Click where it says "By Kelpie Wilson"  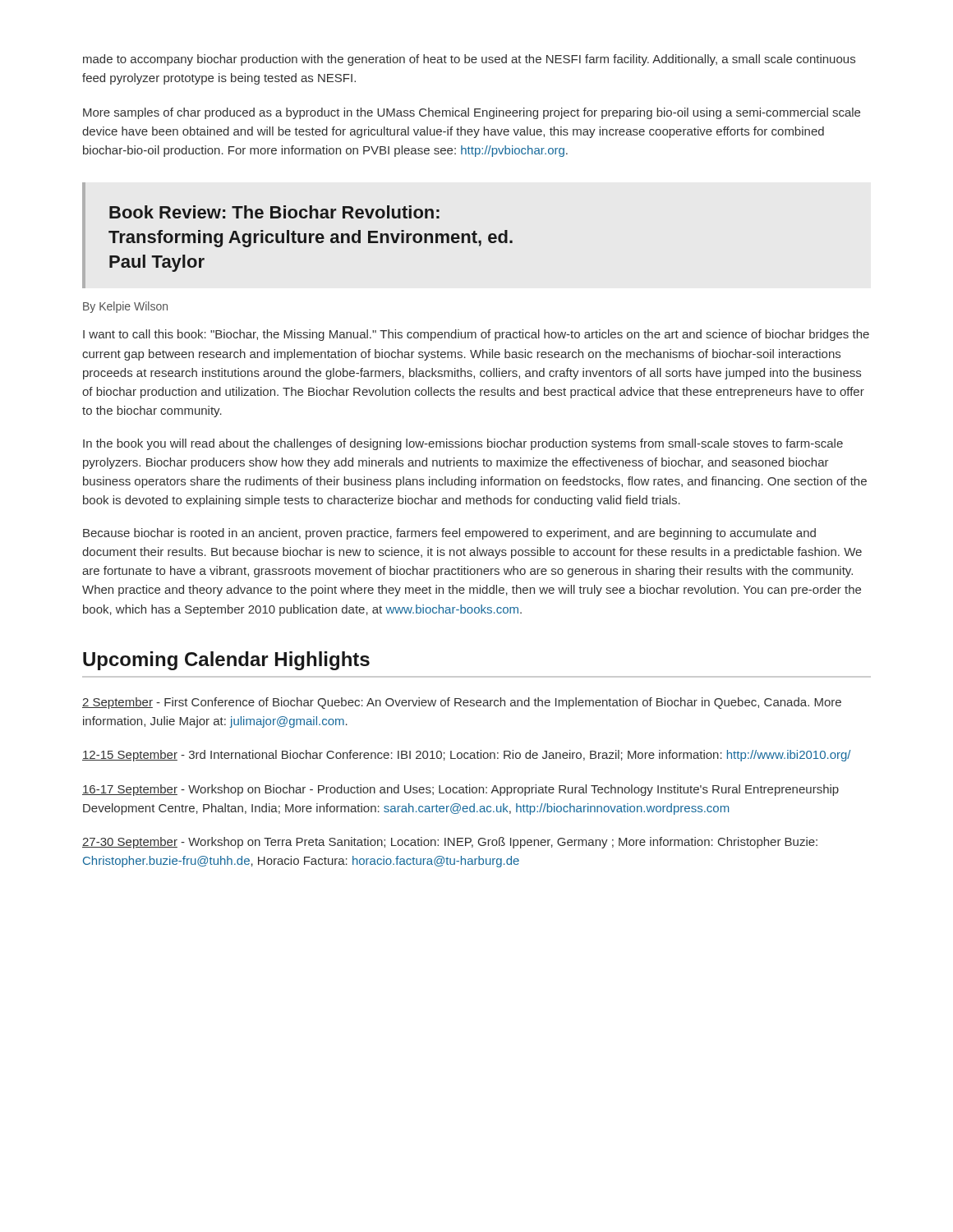[125, 307]
